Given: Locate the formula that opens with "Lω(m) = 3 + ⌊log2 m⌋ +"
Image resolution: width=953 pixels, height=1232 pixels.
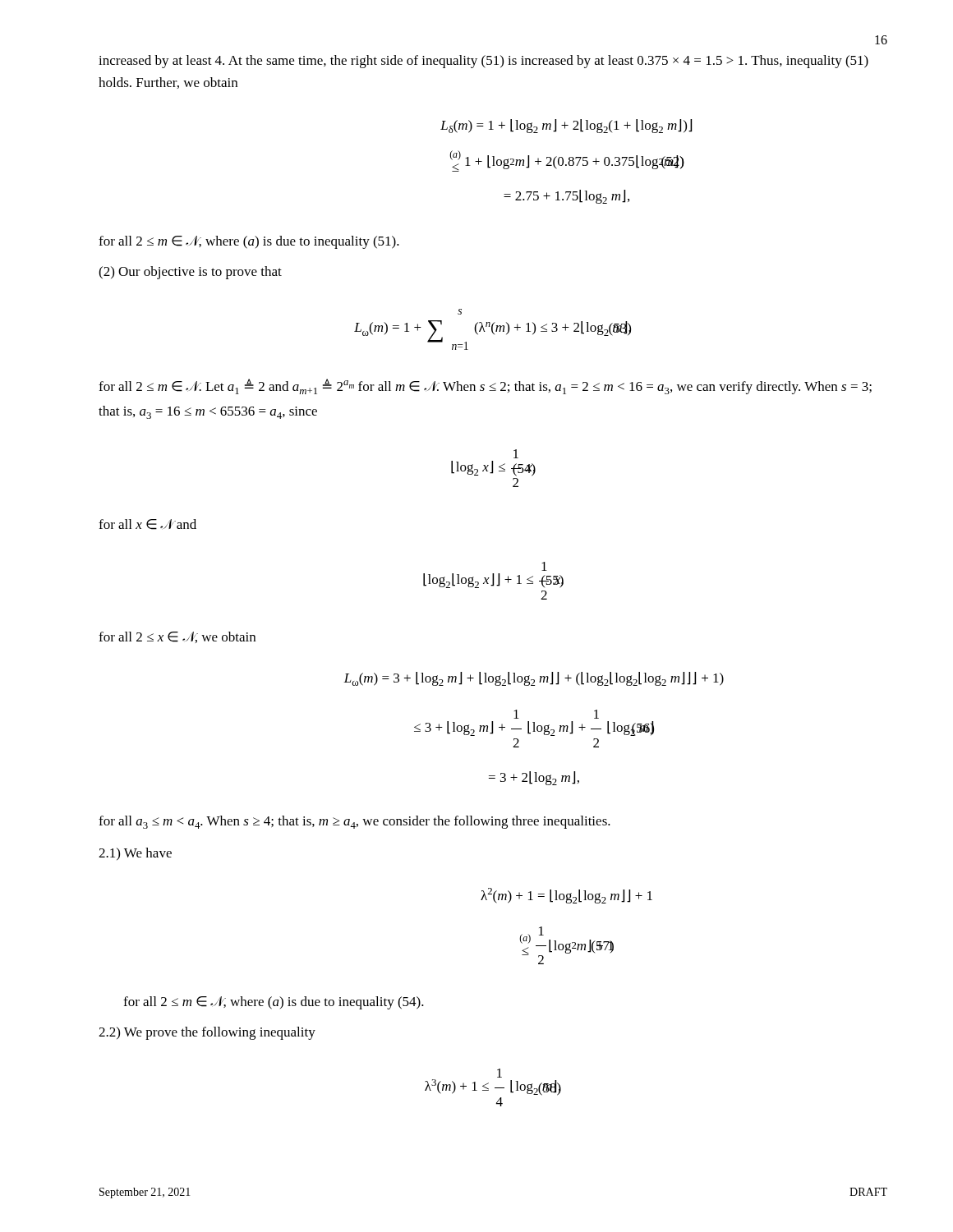Looking at the screenshot, I should (x=493, y=729).
